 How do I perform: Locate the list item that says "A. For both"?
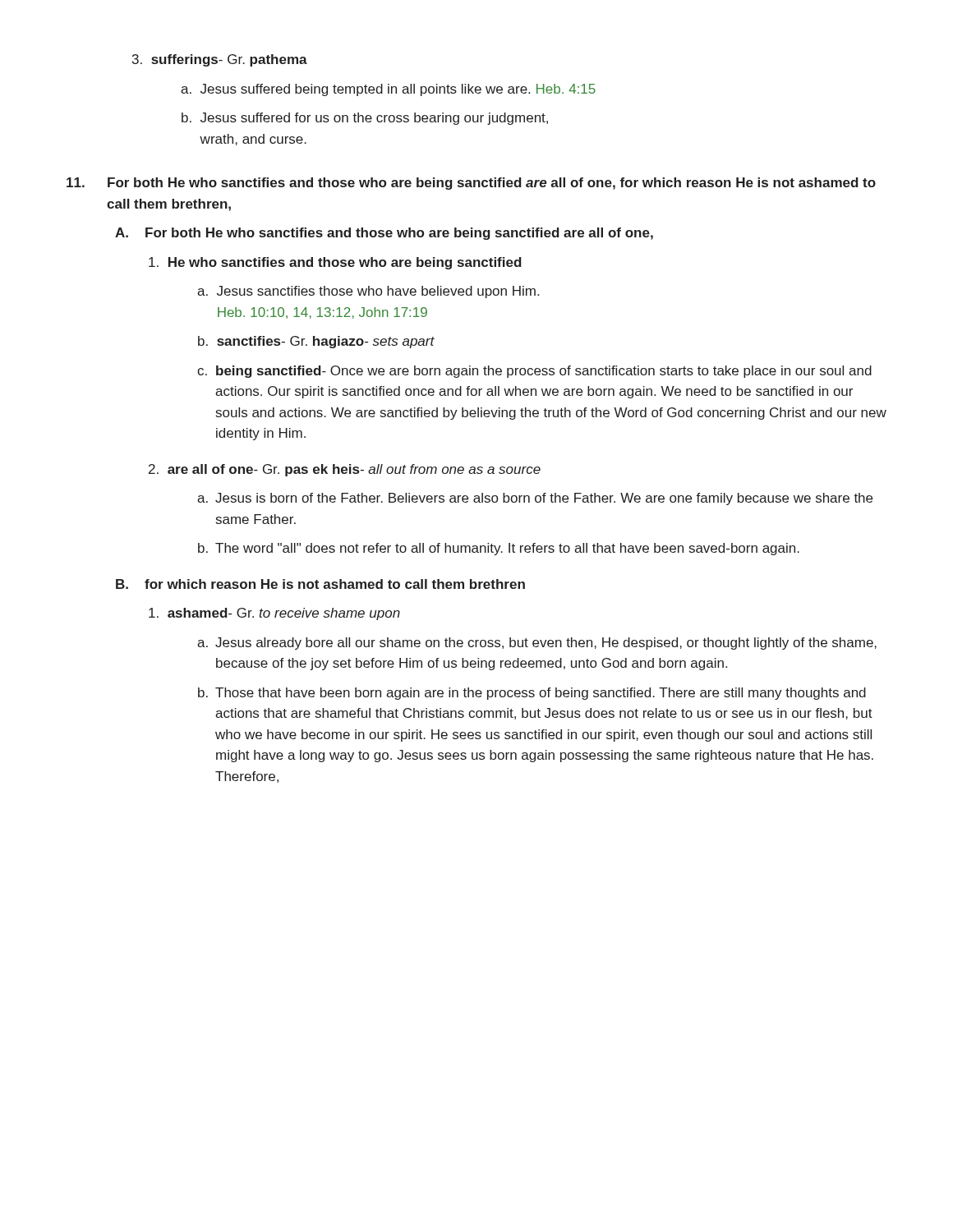tap(384, 233)
